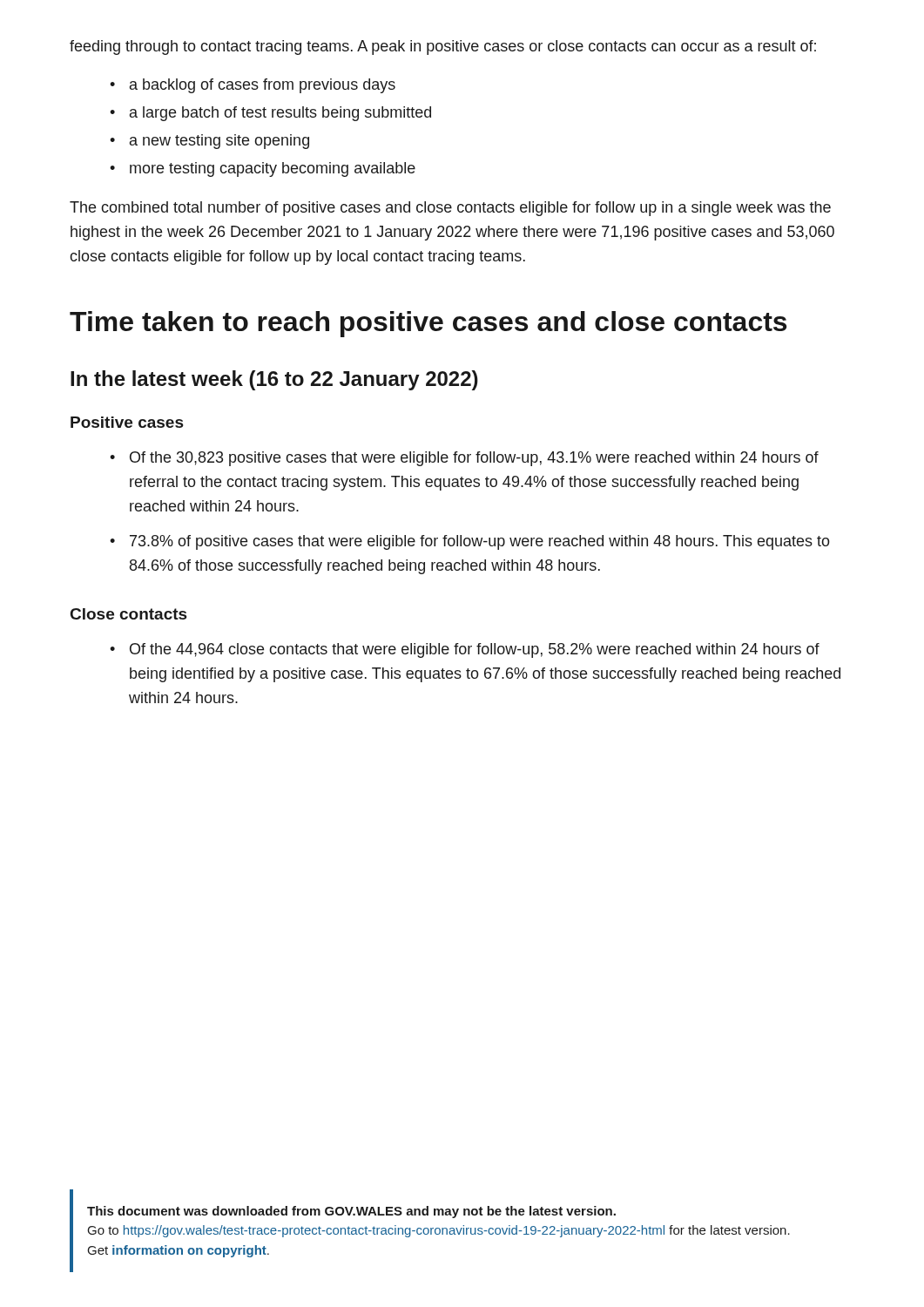Find the block on this page that starts "Of the 30,823 positive cases that were eligible"
This screenshot has width=924, height=1307.
pyautogui.click(x=479, y=483)
